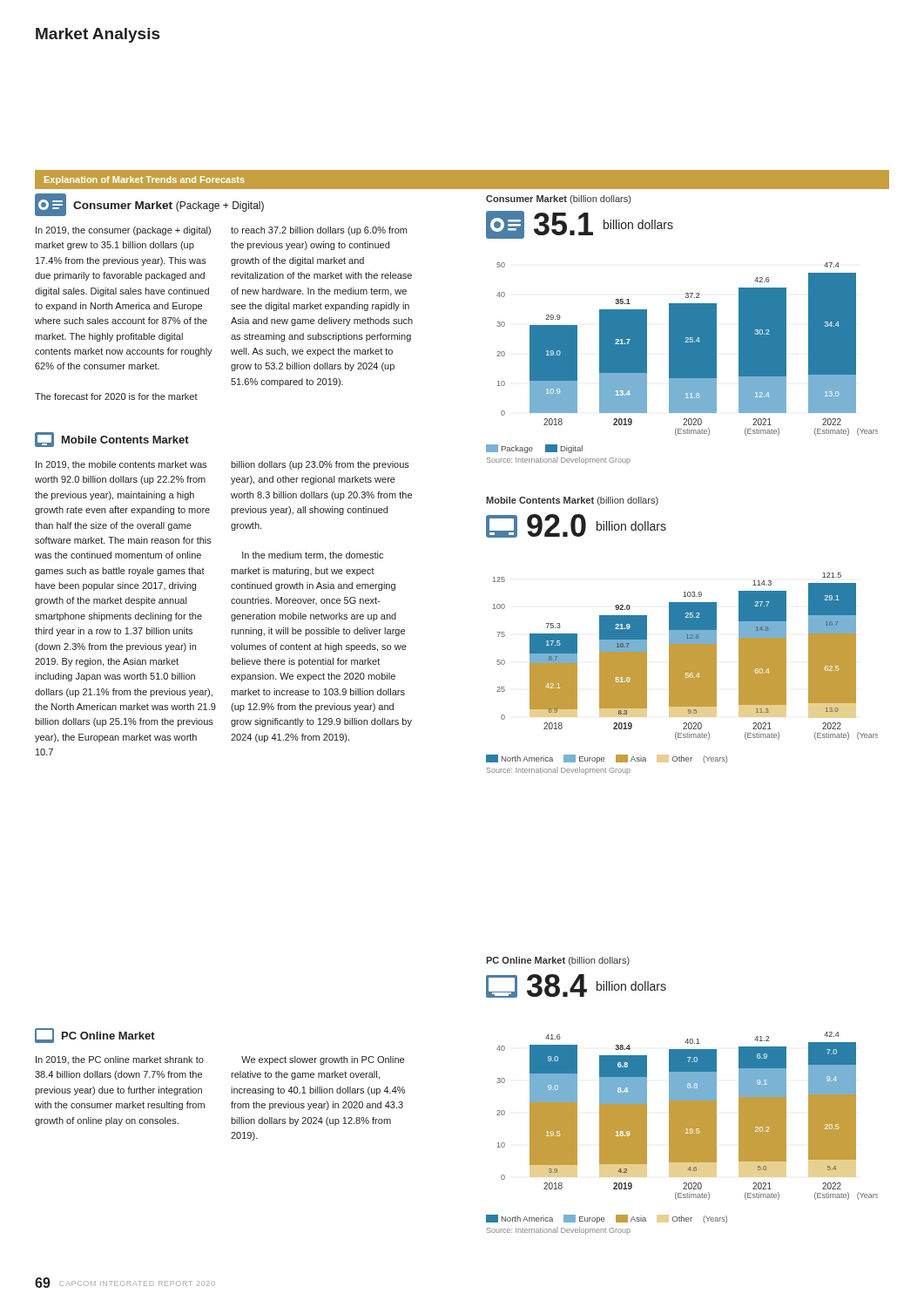Find the element starting "In 2019, the consumer"

pyautogui.click(x=123, y=313)
